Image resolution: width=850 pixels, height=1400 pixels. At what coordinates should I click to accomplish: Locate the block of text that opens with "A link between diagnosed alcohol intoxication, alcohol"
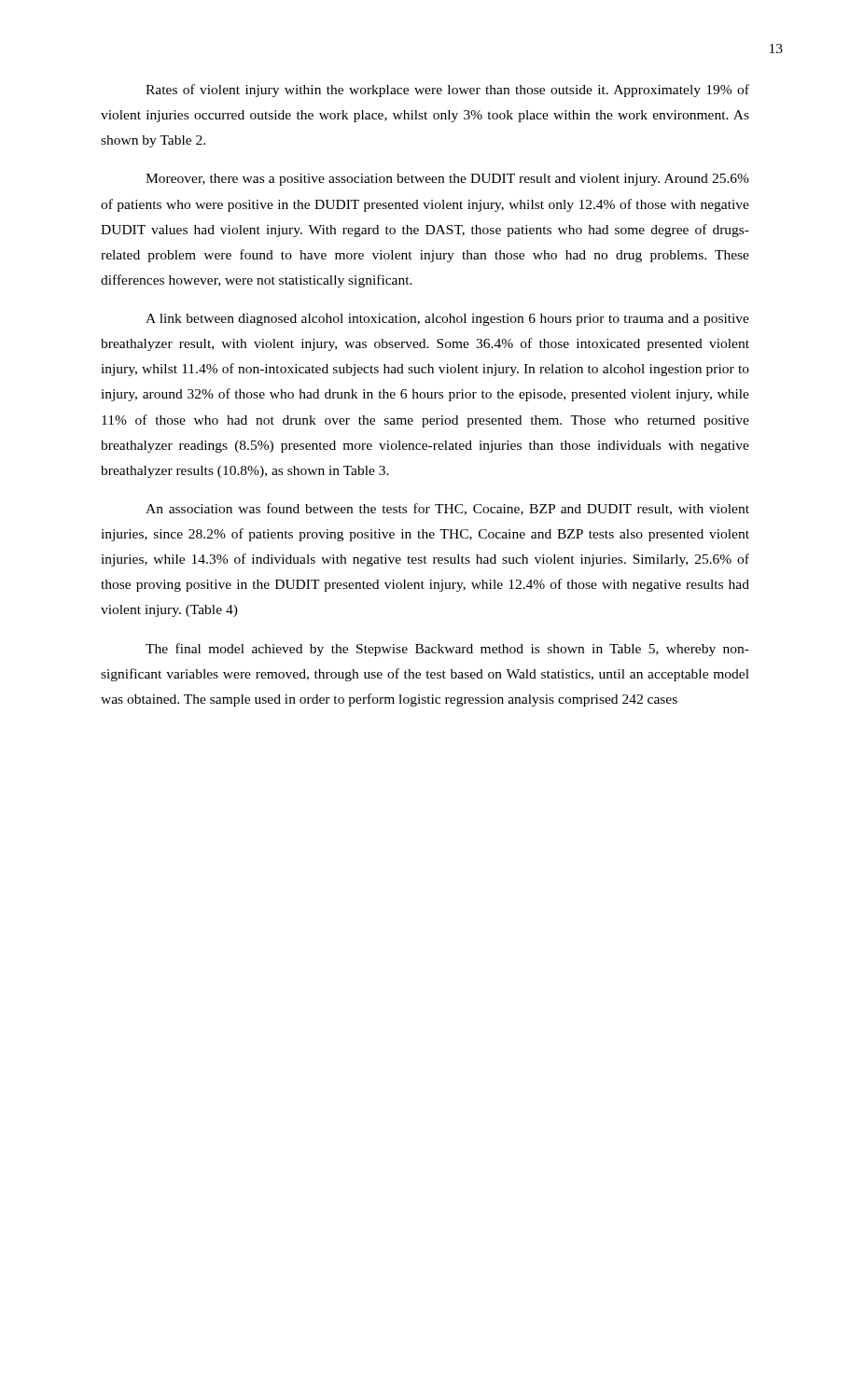(x=425, y=394)
